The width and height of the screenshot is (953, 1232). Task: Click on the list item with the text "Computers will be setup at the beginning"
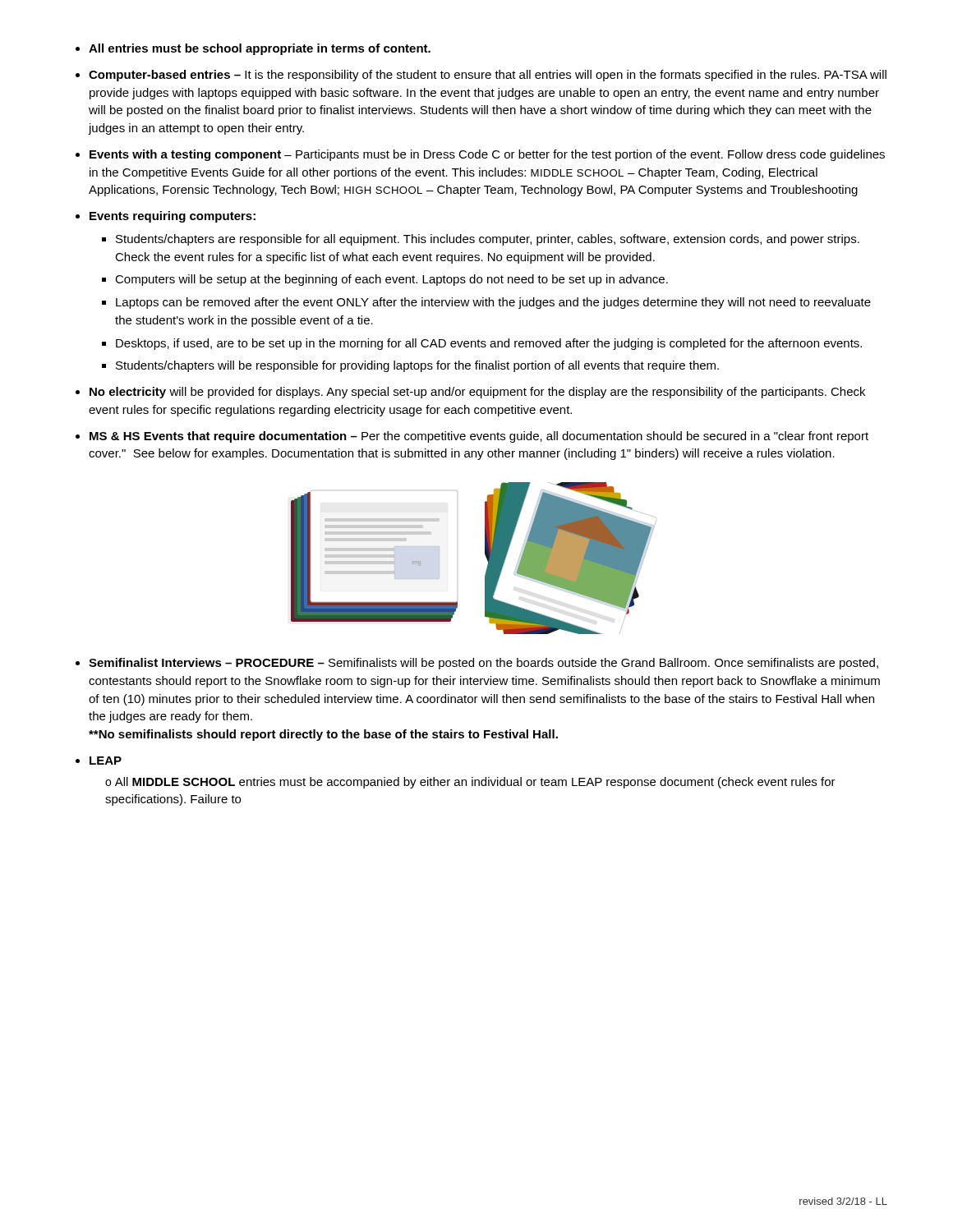(x=392, y=279)
